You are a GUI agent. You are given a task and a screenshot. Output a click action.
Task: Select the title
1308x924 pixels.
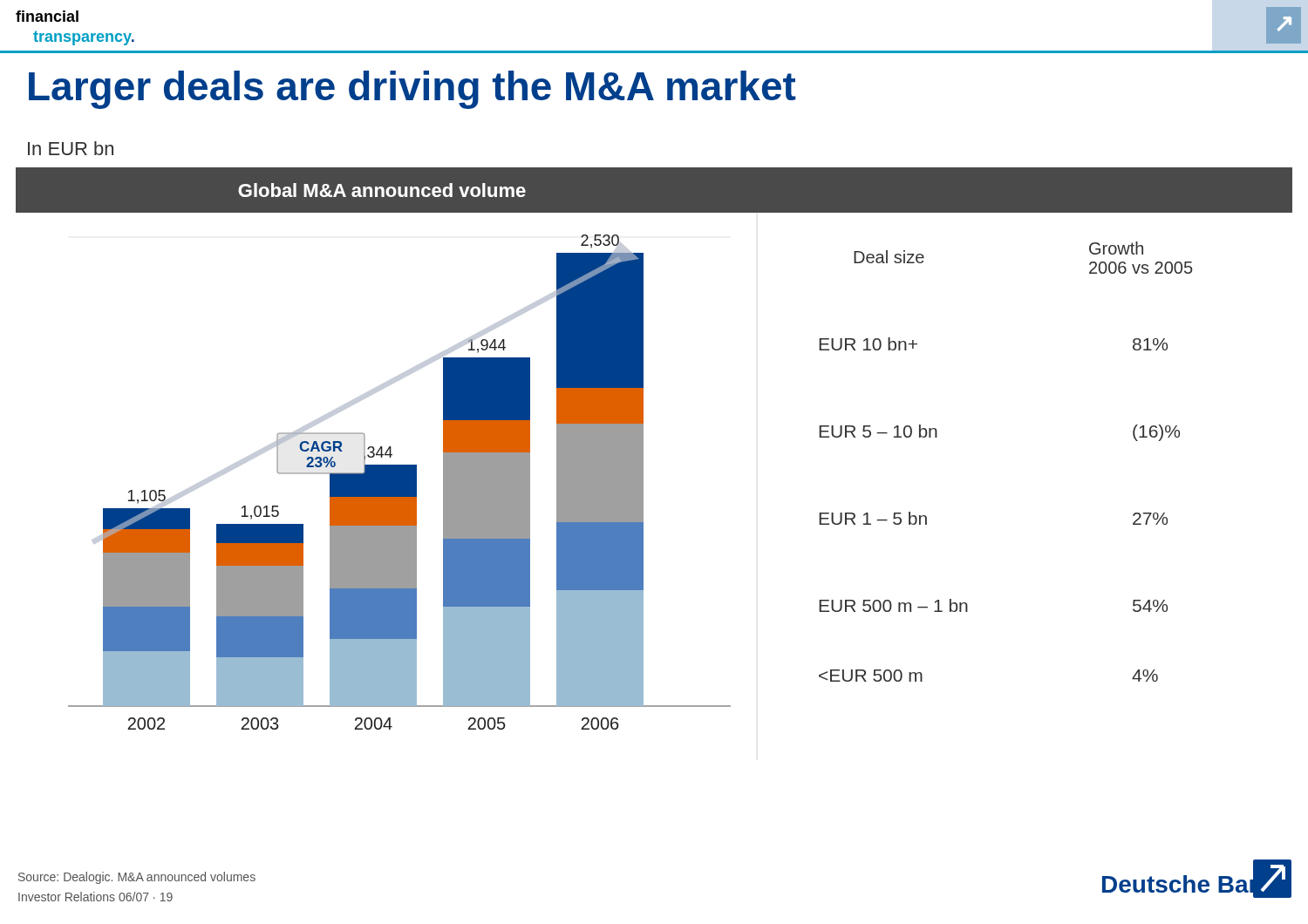411,86
